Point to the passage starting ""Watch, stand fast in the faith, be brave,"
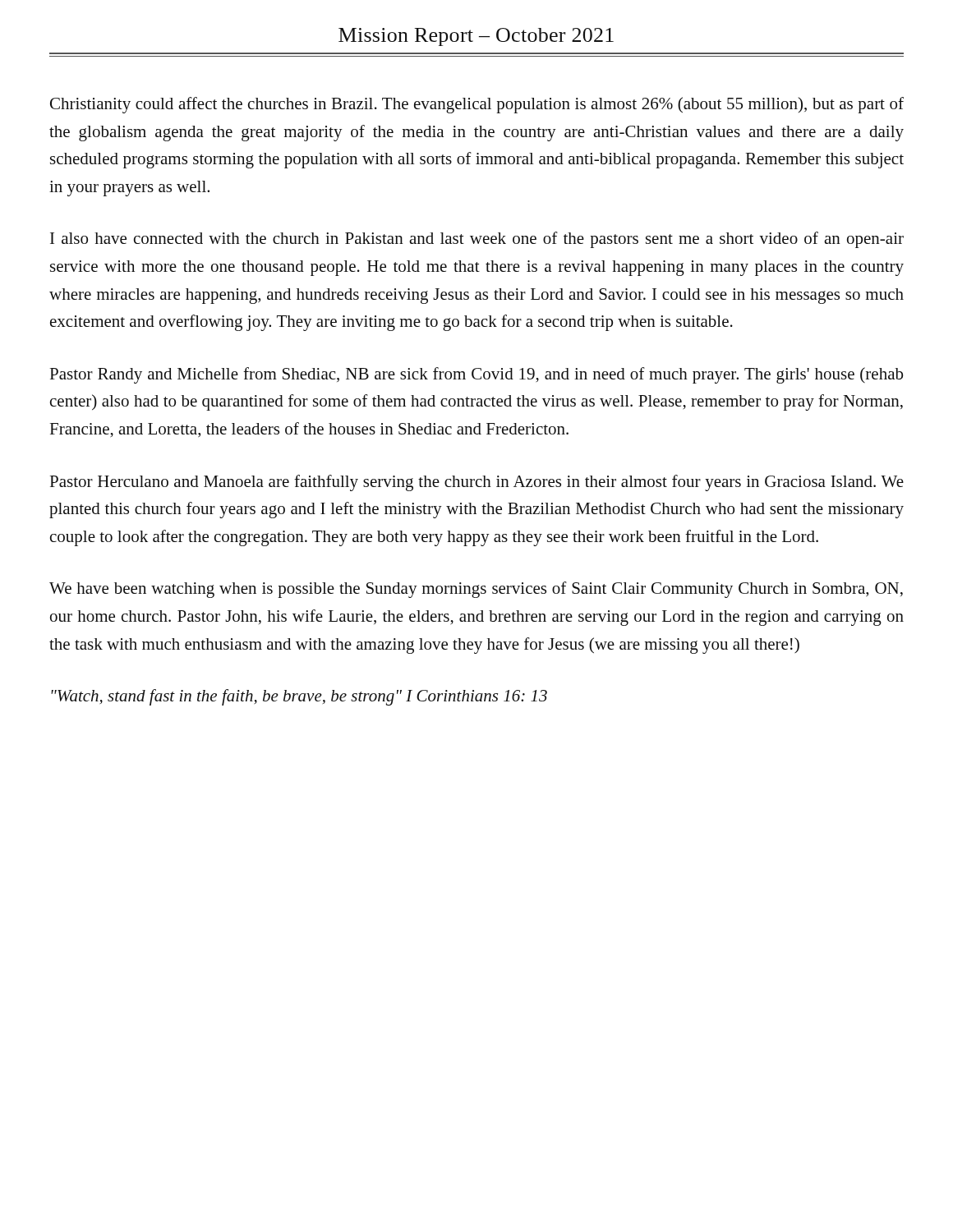The height and width of the screenshot is (1232, 953). coord(298,696)
